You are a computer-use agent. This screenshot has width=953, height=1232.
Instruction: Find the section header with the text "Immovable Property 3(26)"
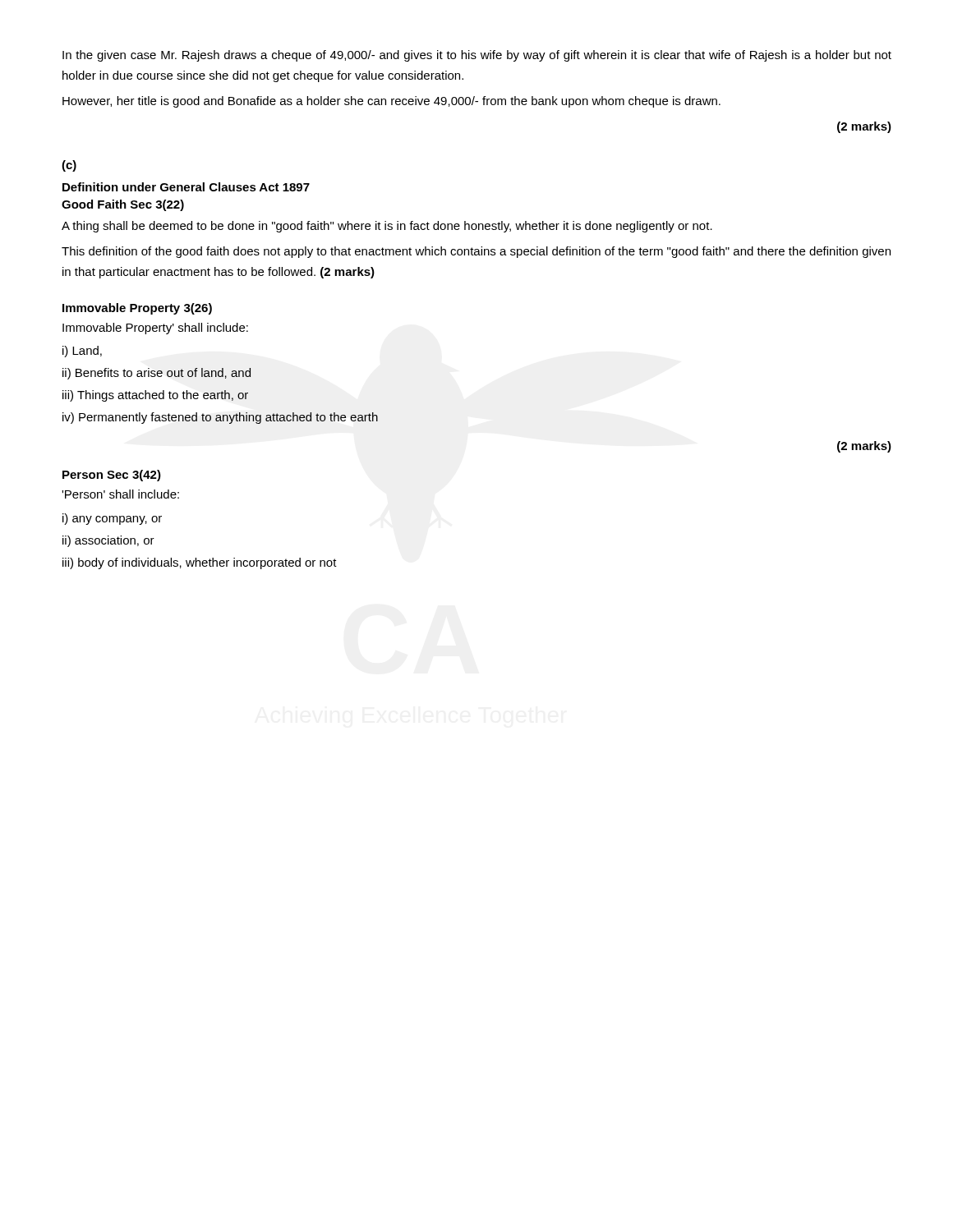pyautogui.click(x=137, y=307)
